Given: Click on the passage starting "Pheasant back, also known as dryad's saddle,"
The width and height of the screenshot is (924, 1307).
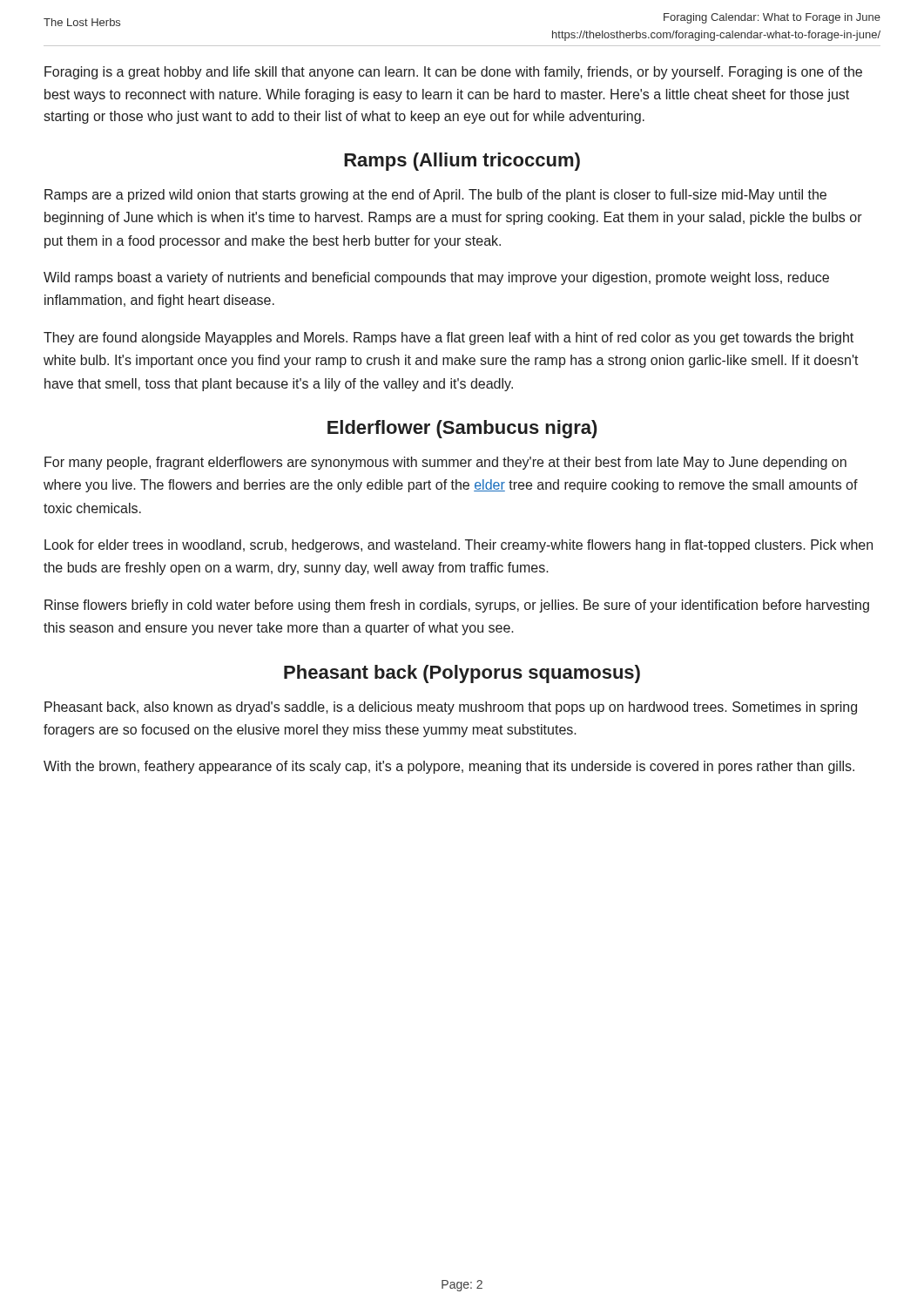Looking at the screenshot, I should 451,718.
